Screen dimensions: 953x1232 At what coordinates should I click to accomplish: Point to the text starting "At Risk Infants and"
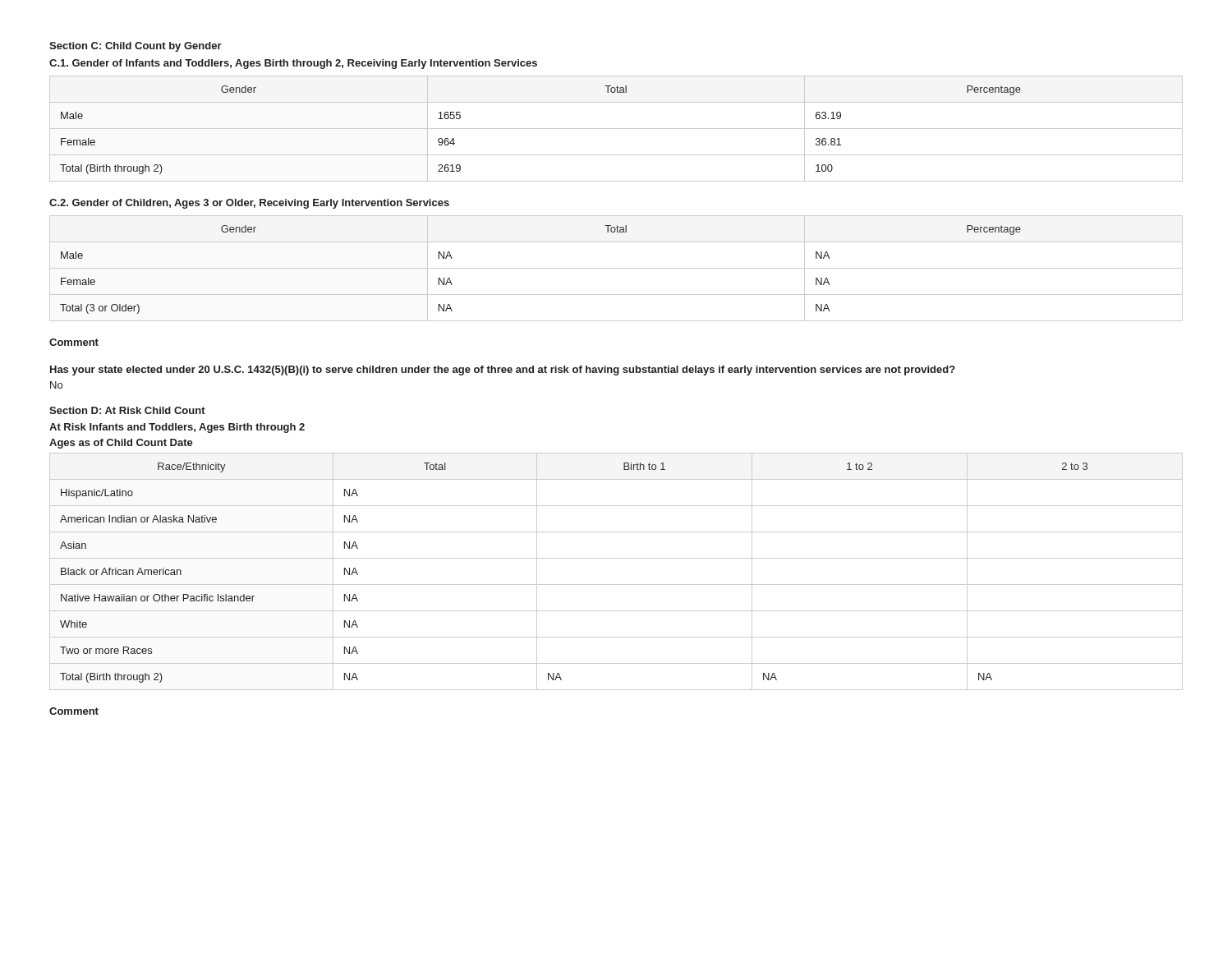pyautogui.click(x=177, y=427)
